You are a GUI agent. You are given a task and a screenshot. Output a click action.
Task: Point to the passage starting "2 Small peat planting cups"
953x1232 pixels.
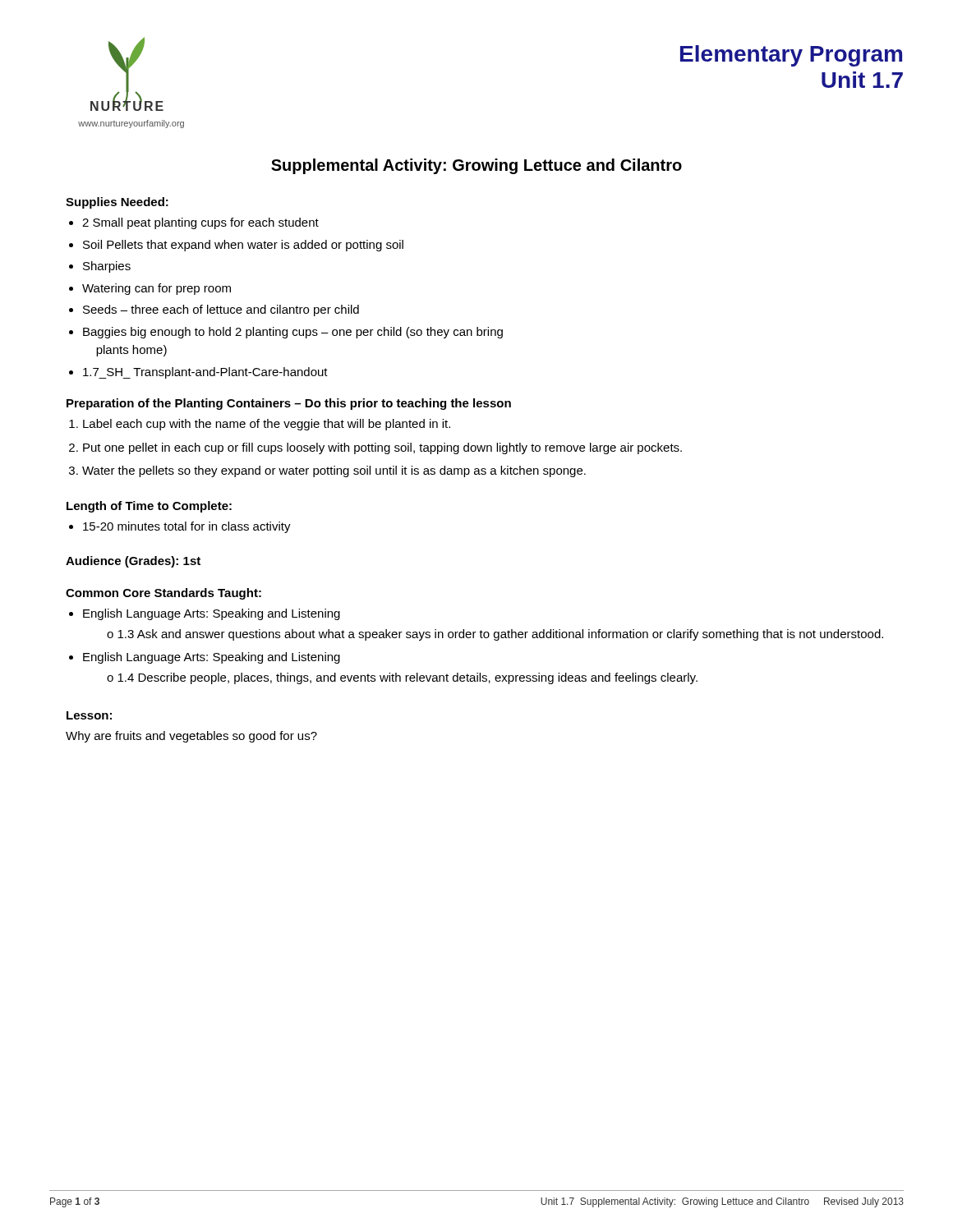[x=200, y=222]
